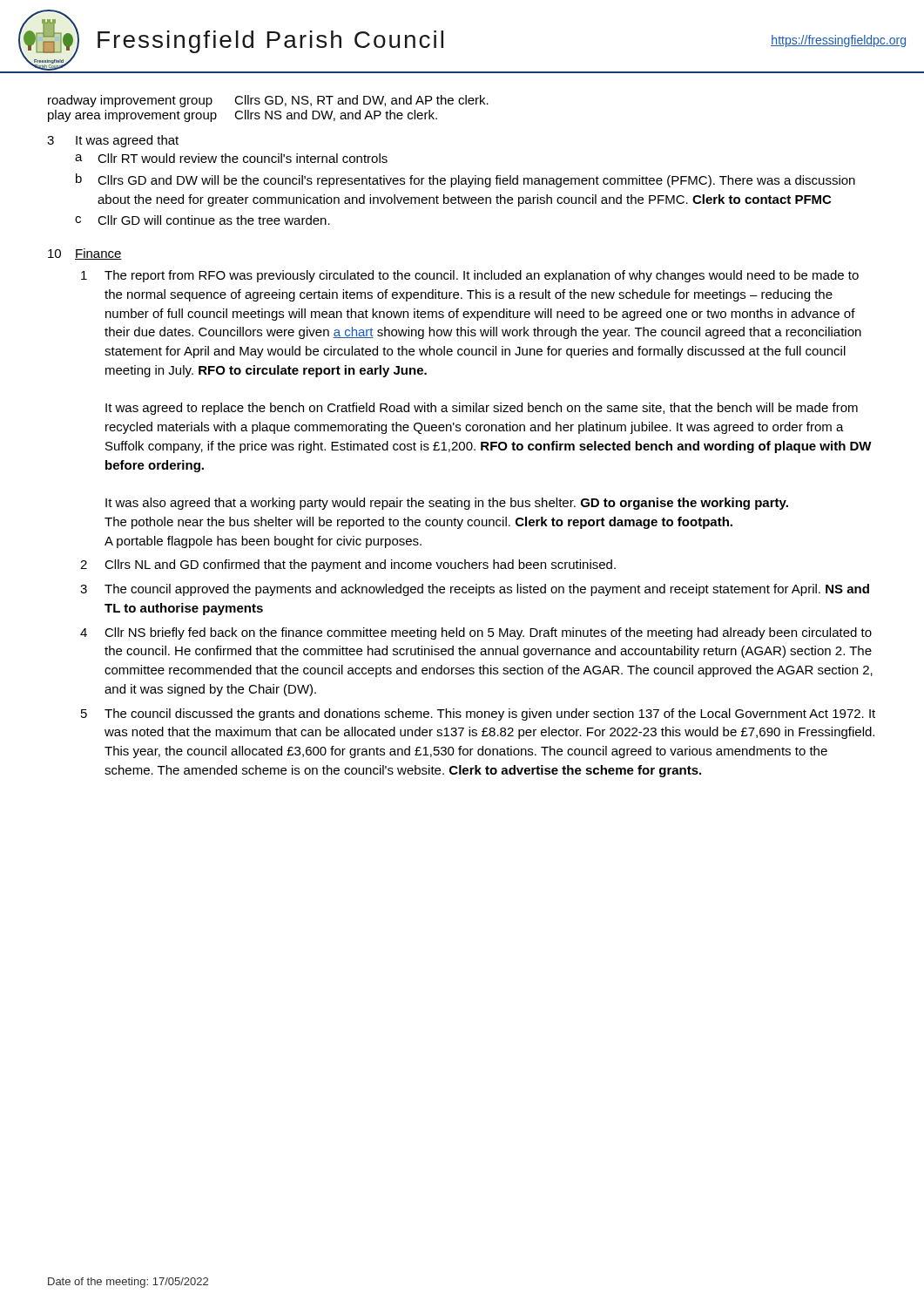Click on the list item that says "3 It was agreed"

[x=462, y=183]
